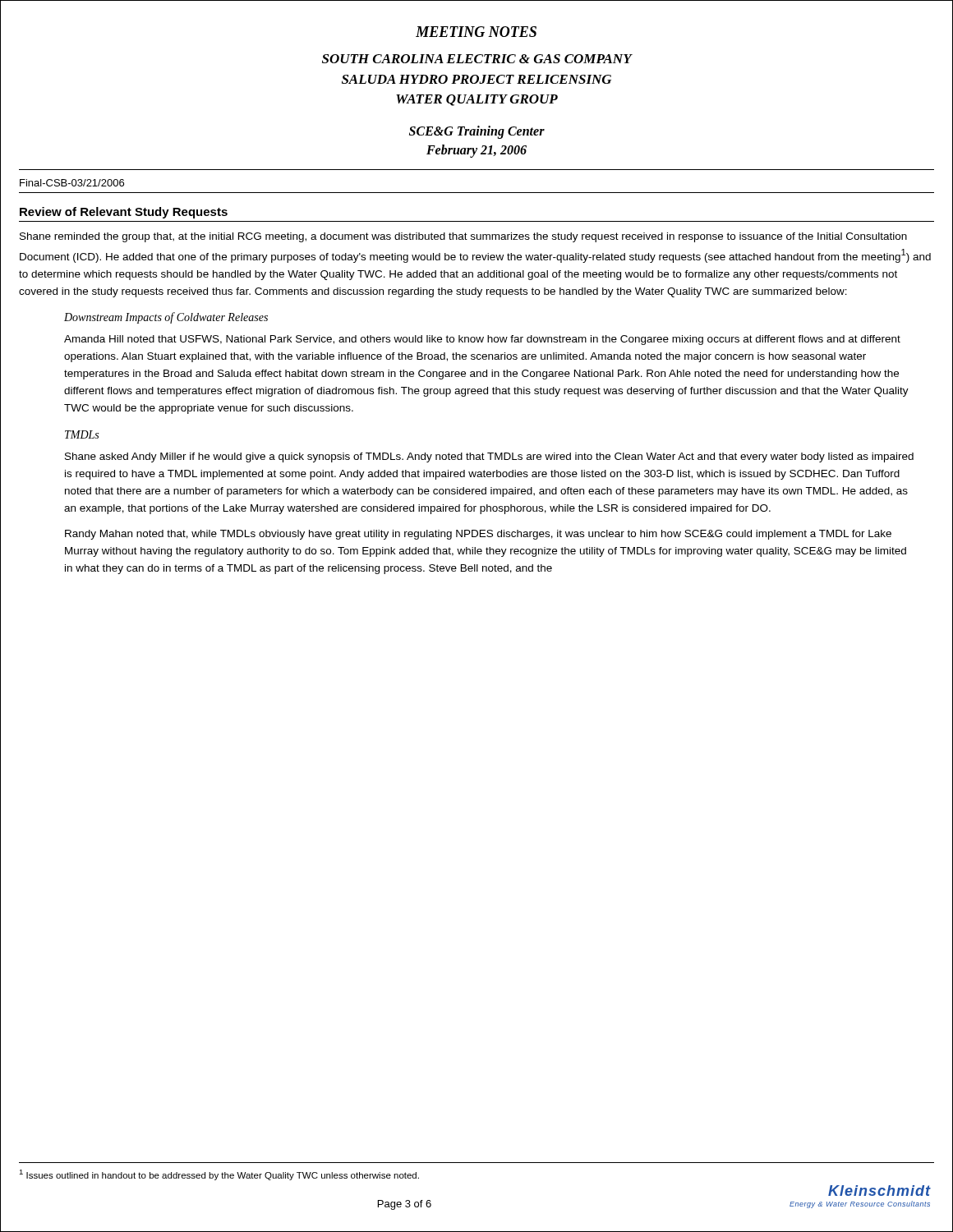953x1232 pixels.
Task: Click on the text block that reads "Shane reminded the"
Action: click(x=475, y=264)
